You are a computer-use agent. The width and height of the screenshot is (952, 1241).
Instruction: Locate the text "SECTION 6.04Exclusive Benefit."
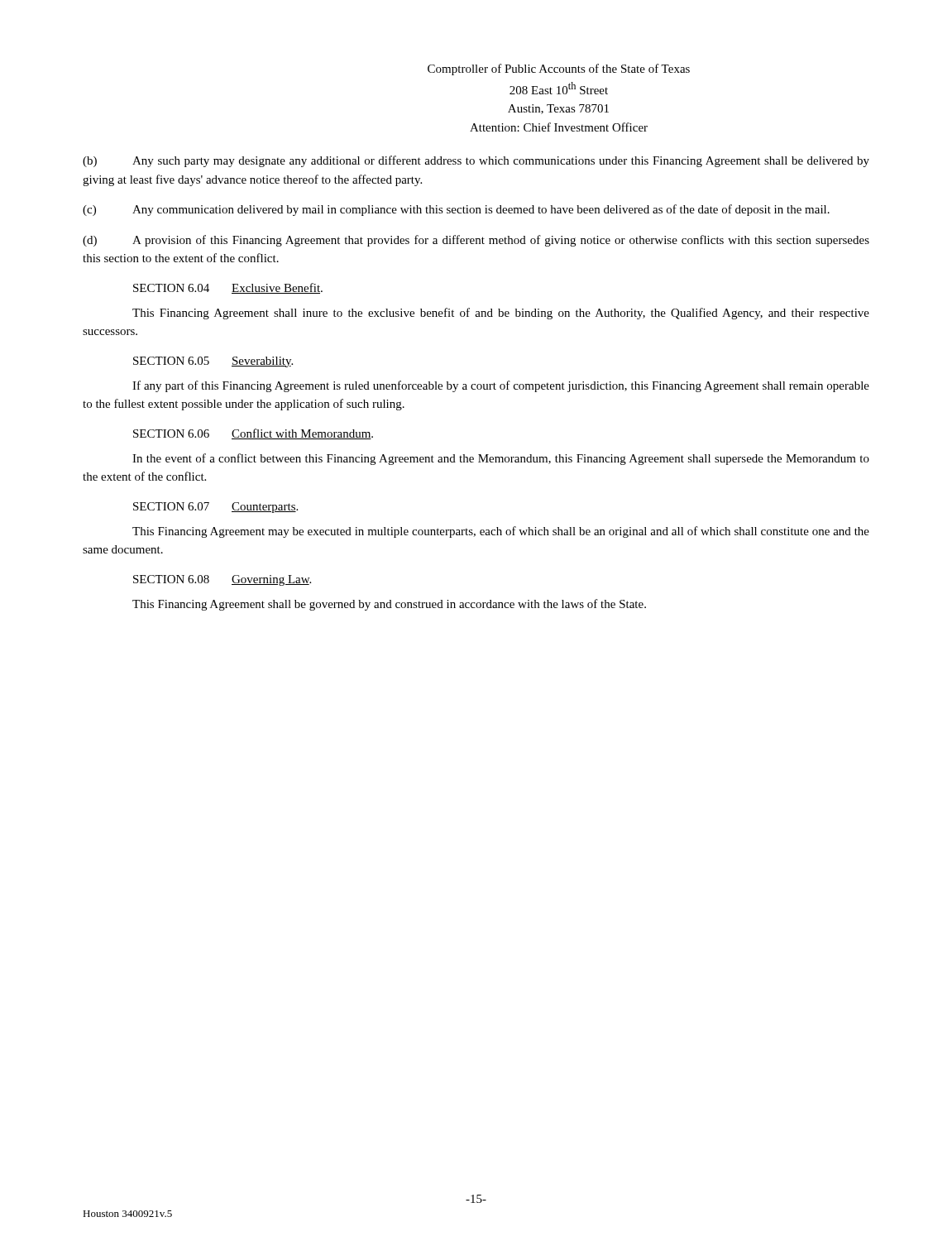228,288
